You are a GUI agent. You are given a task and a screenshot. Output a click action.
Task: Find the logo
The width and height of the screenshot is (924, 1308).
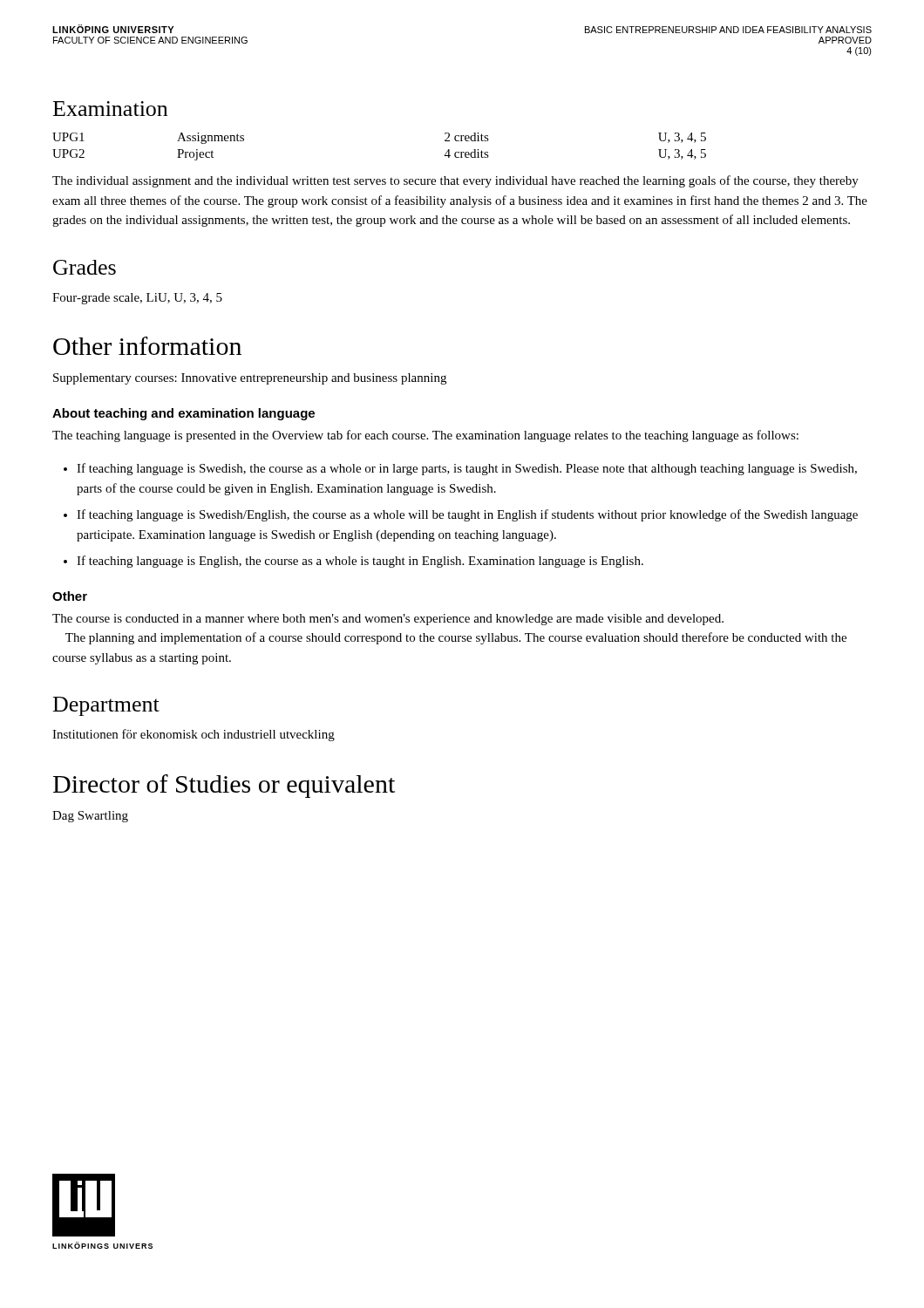coord(102,1217)
